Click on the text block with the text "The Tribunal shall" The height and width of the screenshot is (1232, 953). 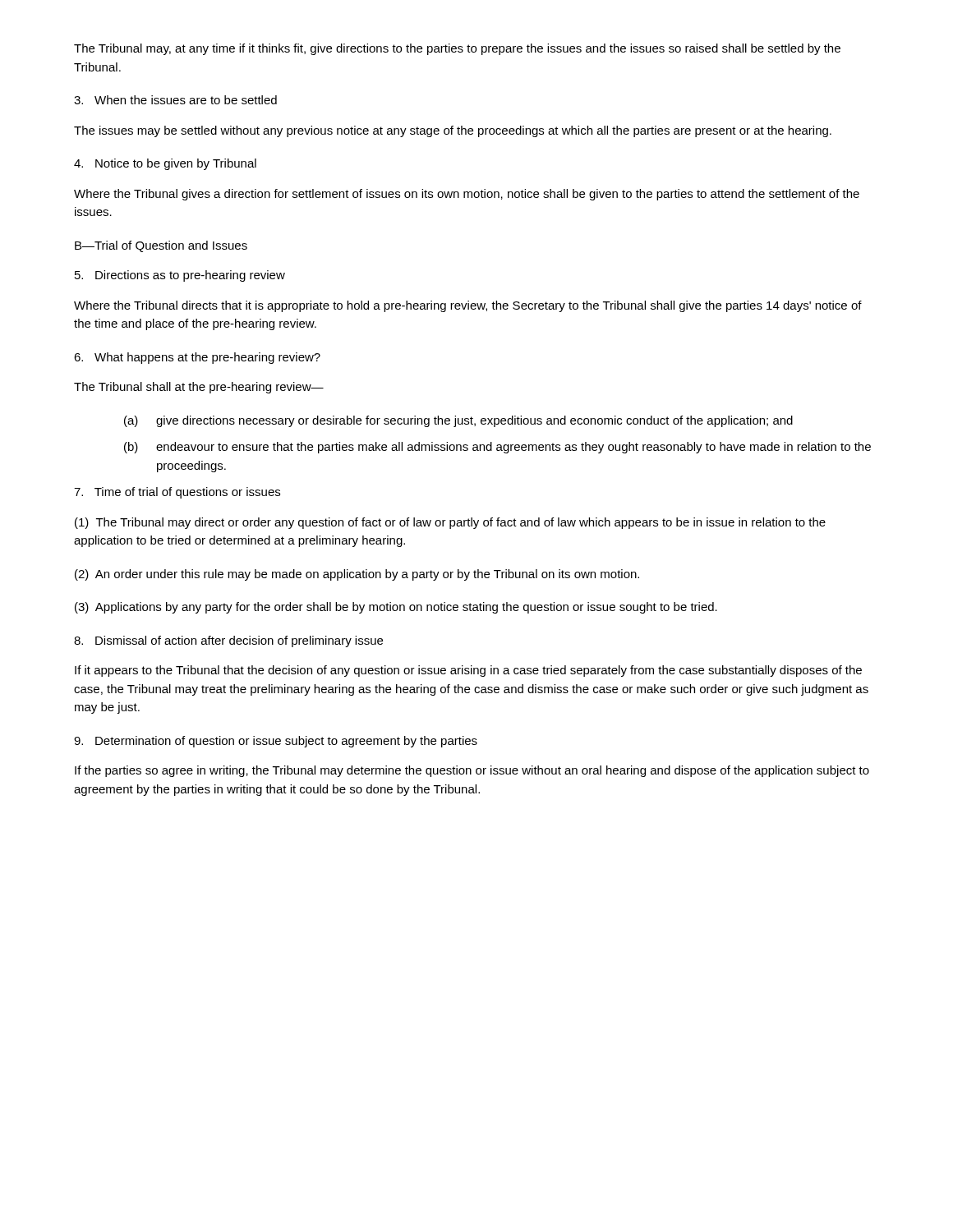(199, 386)
